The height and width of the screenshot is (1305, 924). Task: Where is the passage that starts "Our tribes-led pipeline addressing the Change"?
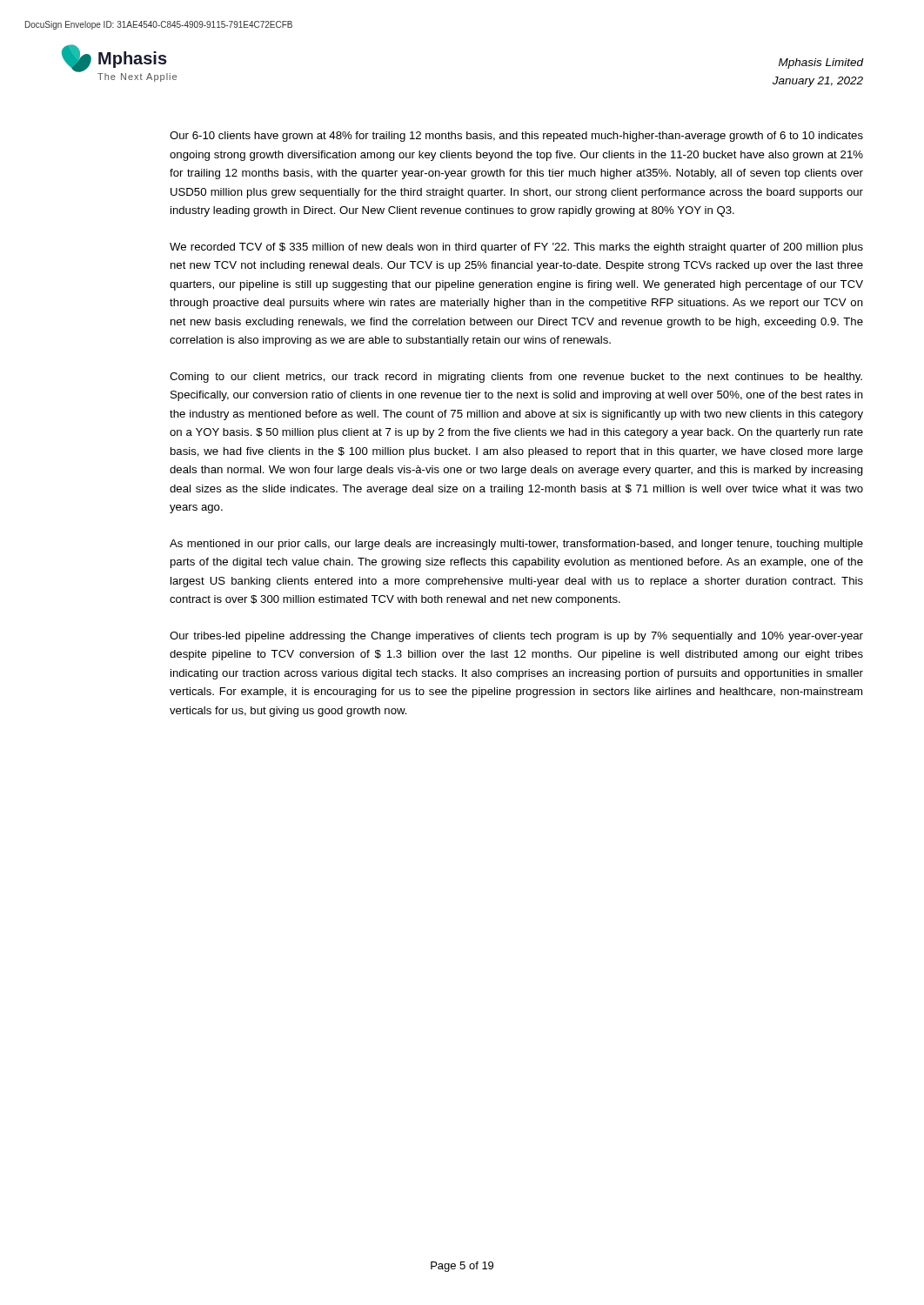coord(516,673)
